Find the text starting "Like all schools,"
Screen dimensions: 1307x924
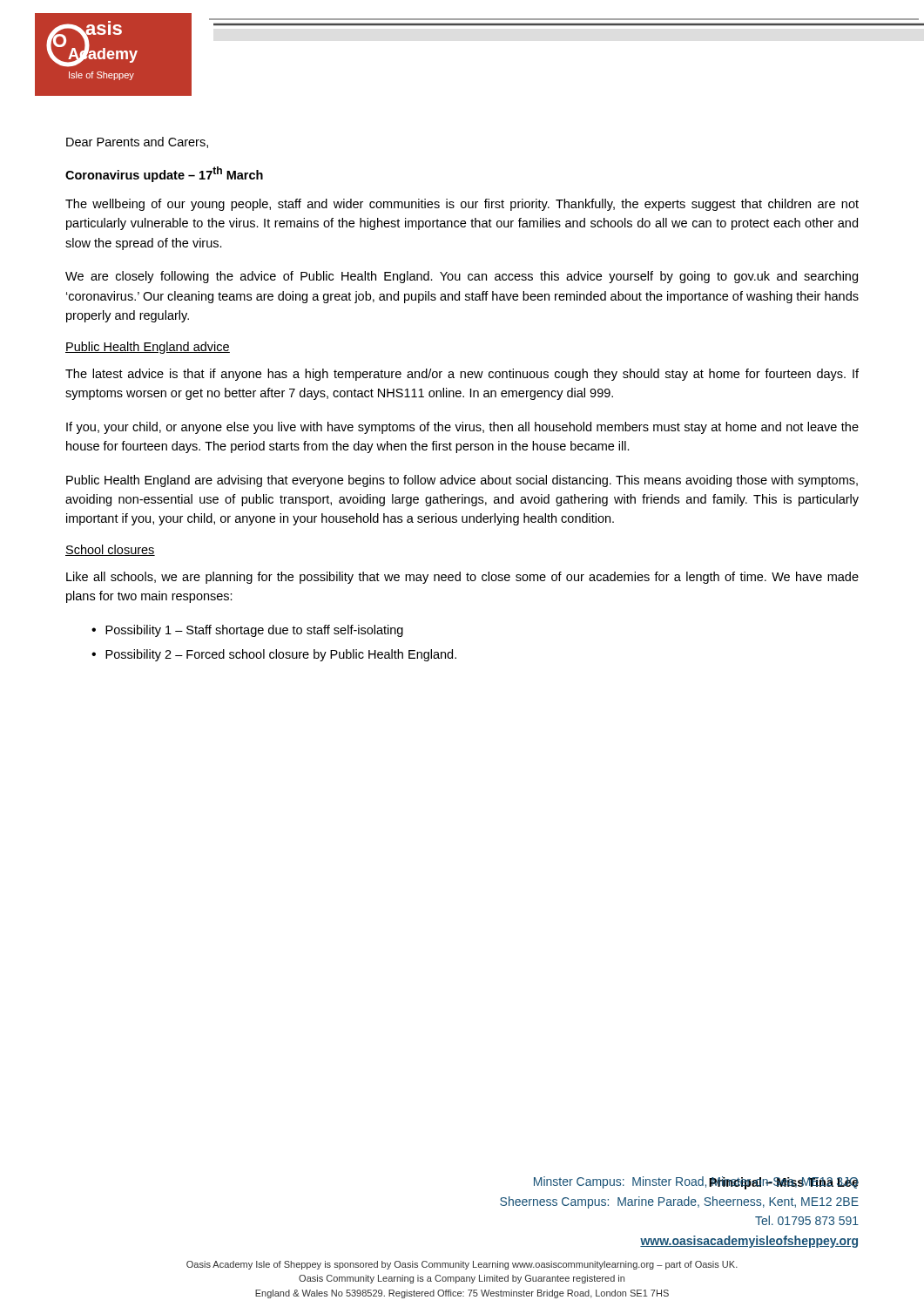(x=462, y=587)
